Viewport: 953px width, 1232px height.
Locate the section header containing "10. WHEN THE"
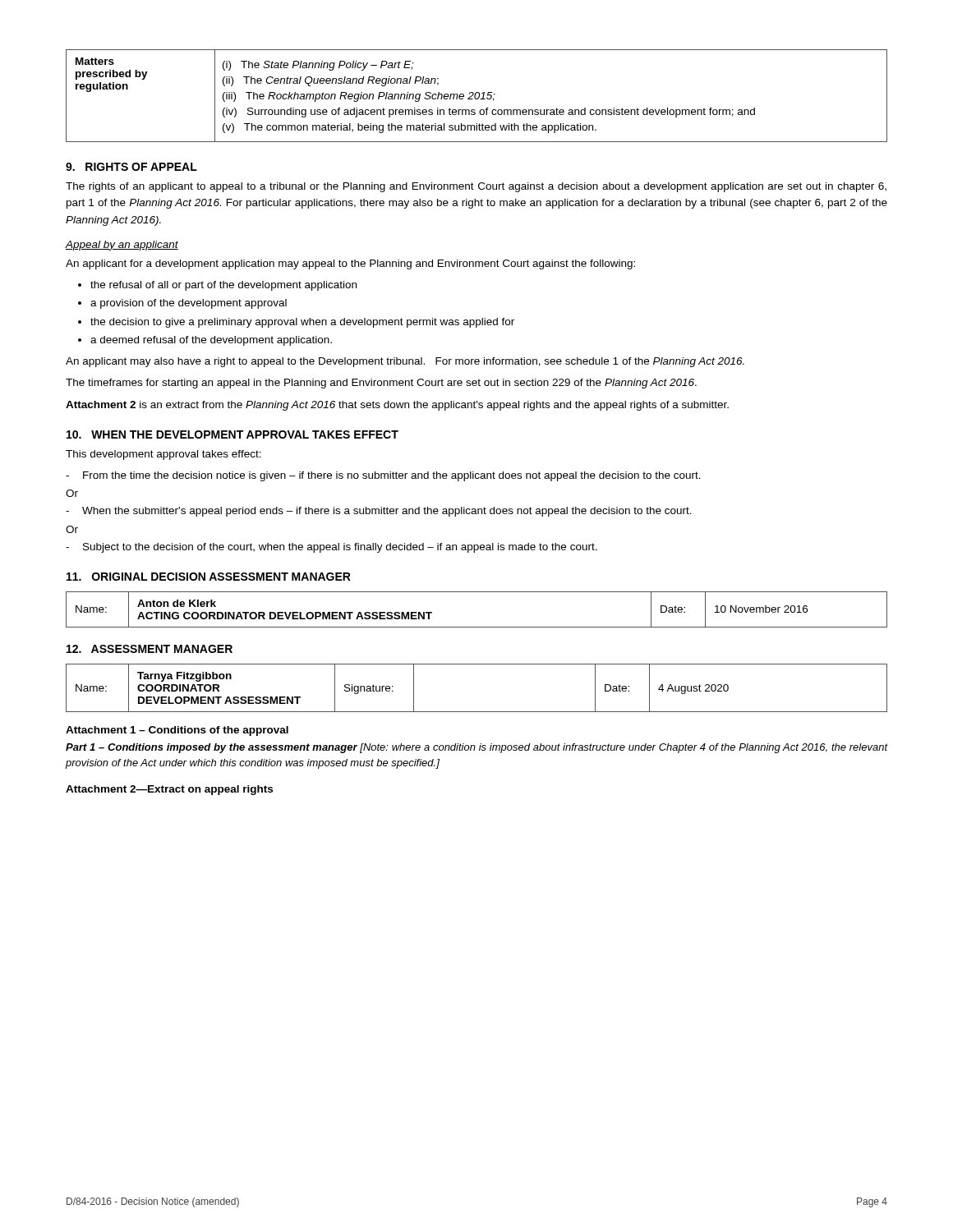click(x=232, y=434)
